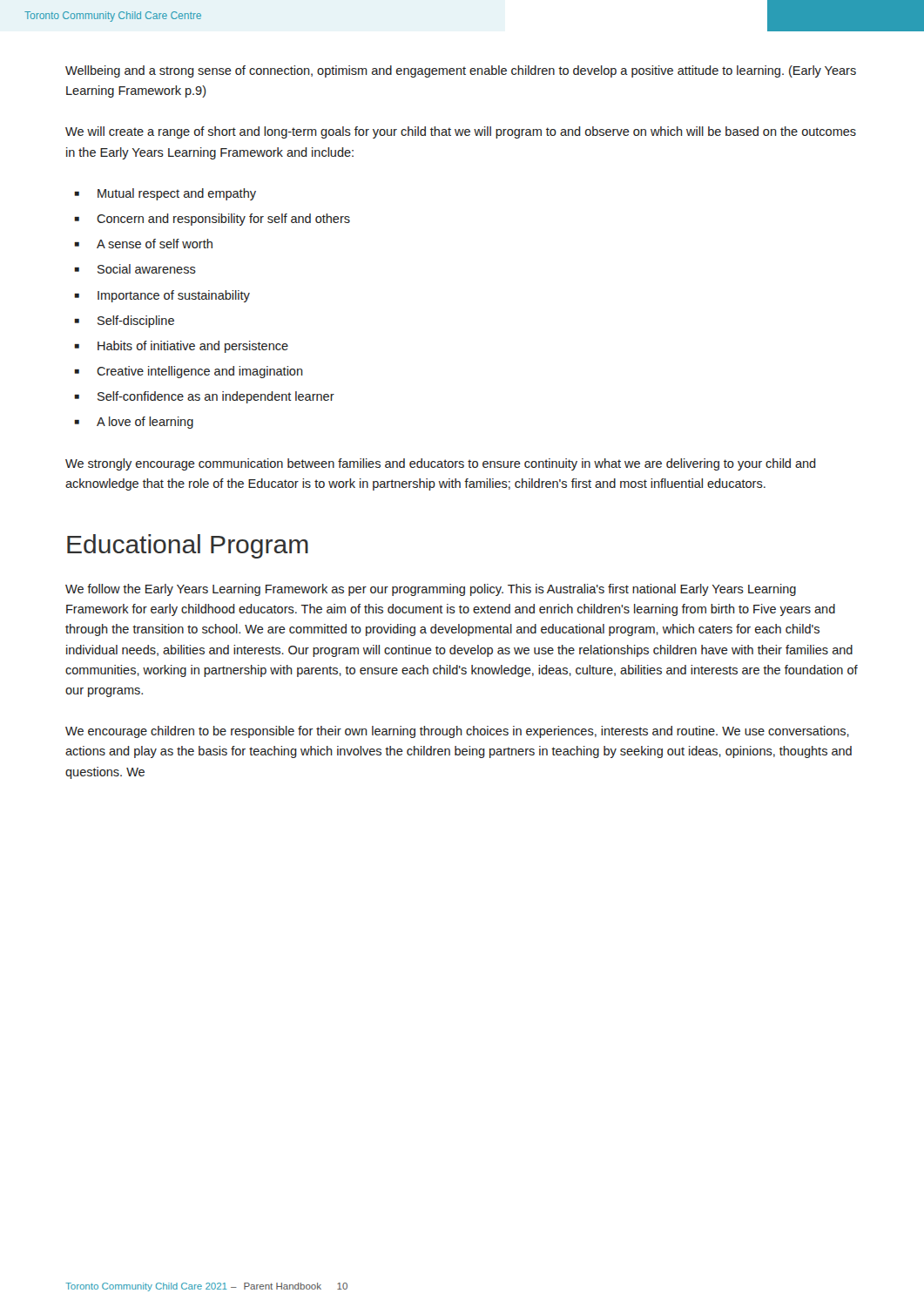Viewport: 924px width, 1307px height.
Task: Find the text block starting "We encourage children to be responsible for"
Action: pos(459,751)
